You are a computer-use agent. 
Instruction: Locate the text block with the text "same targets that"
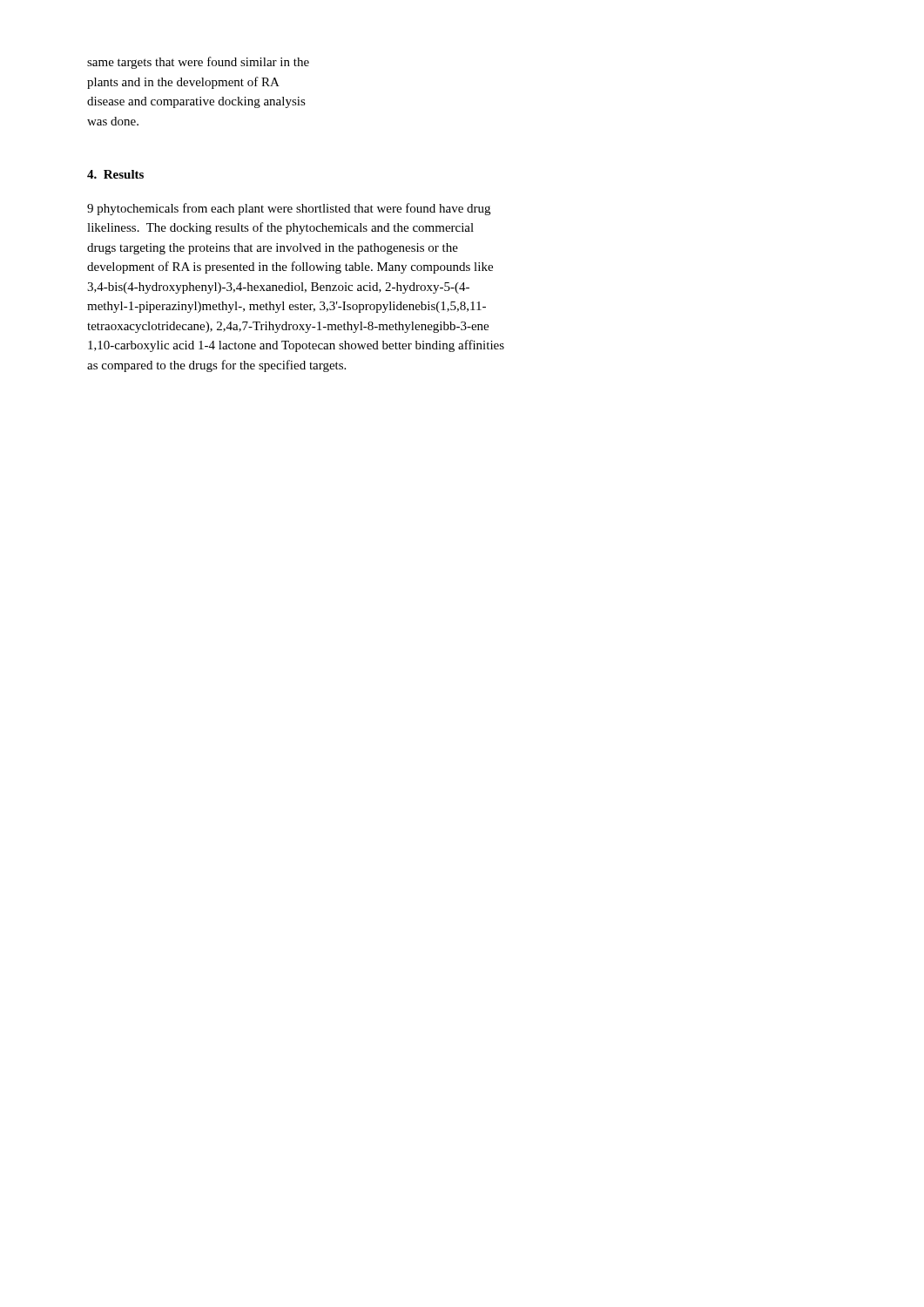tap(198, 91)
